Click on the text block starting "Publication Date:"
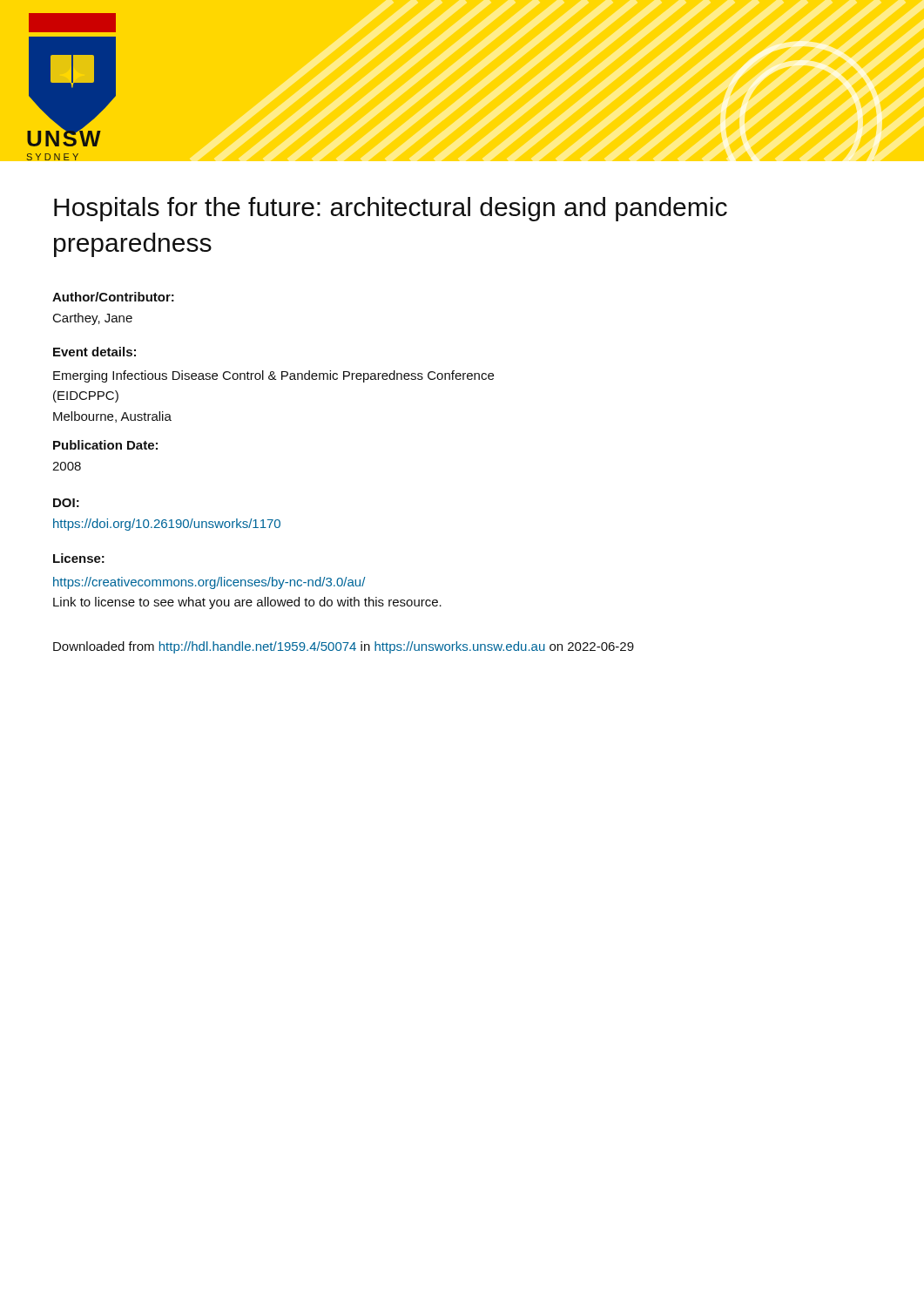 (x=106, y=445)
